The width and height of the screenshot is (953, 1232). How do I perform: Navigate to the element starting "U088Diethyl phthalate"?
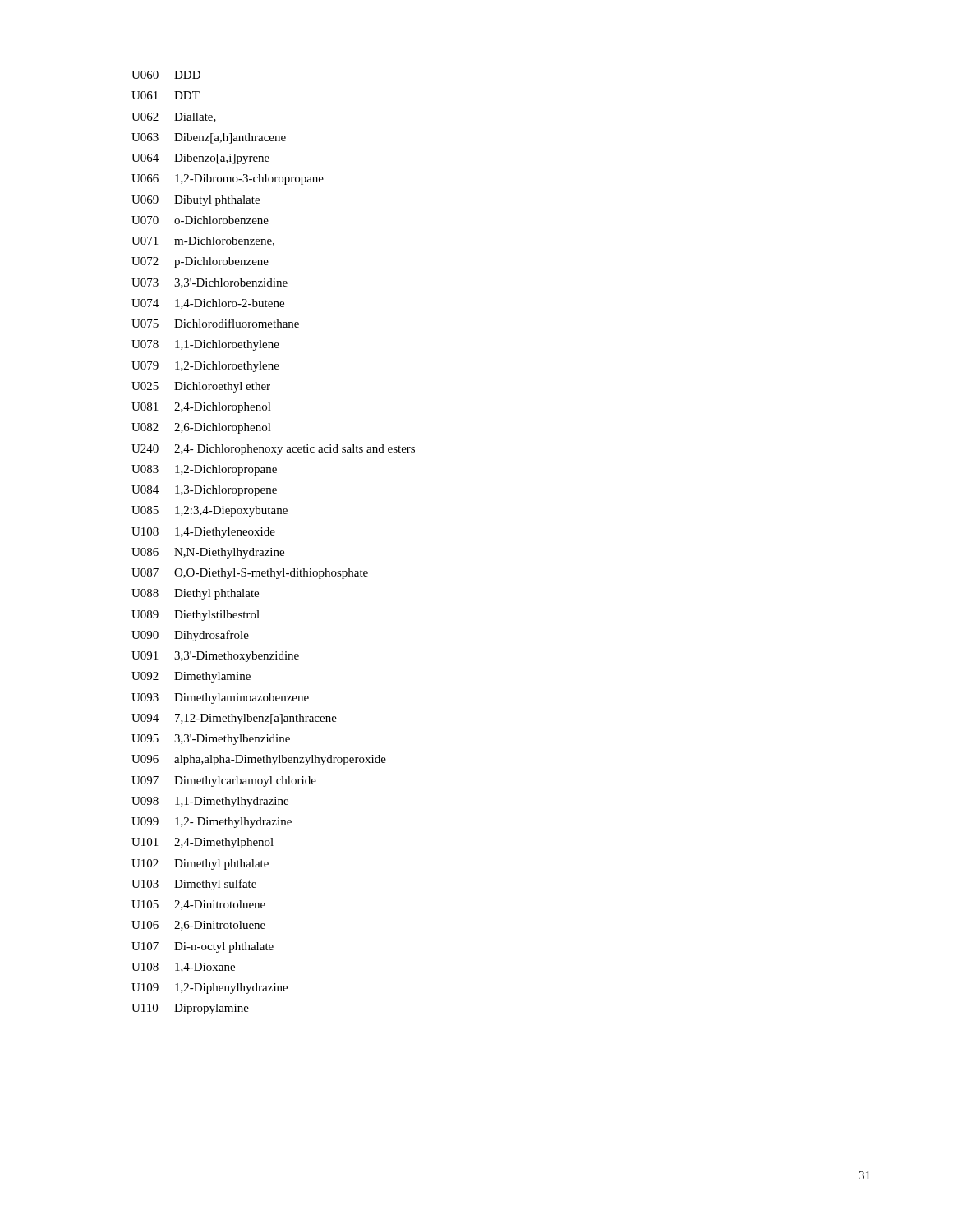tap(195, 594)
